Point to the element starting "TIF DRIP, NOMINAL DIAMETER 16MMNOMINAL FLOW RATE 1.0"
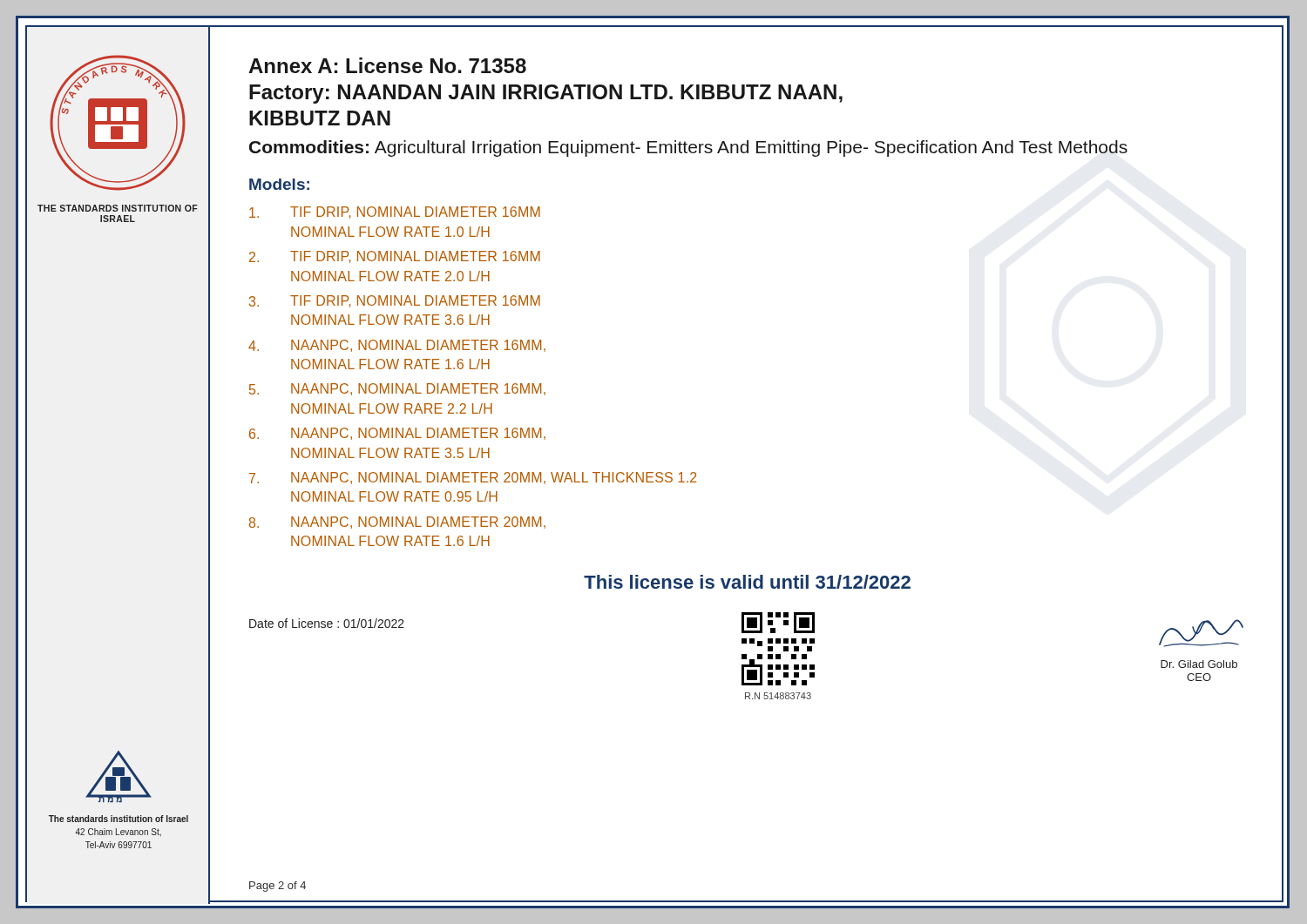 coord(395,223)
